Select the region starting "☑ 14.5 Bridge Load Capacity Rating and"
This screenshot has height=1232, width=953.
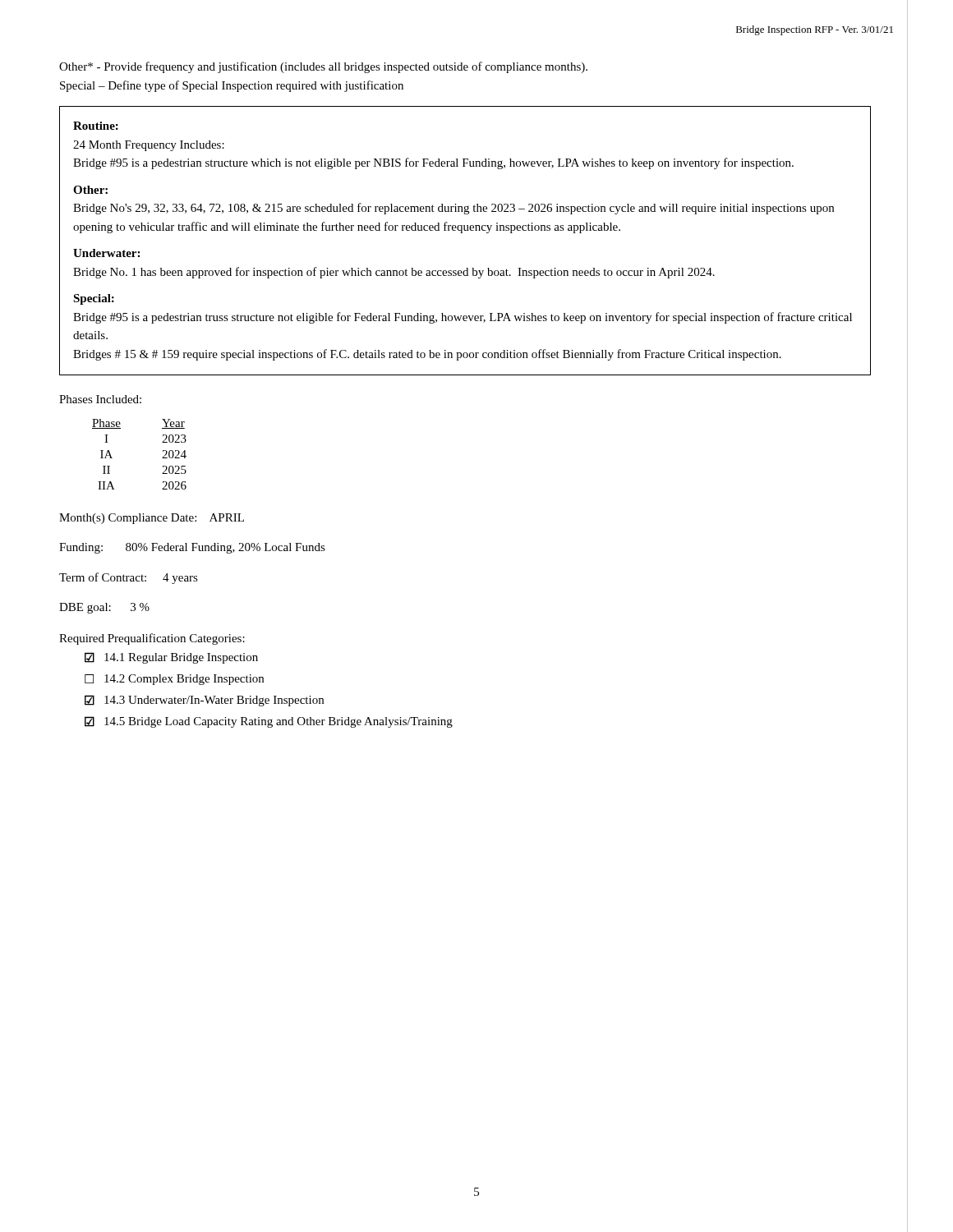pyautogui.click(x=268, y=722)
